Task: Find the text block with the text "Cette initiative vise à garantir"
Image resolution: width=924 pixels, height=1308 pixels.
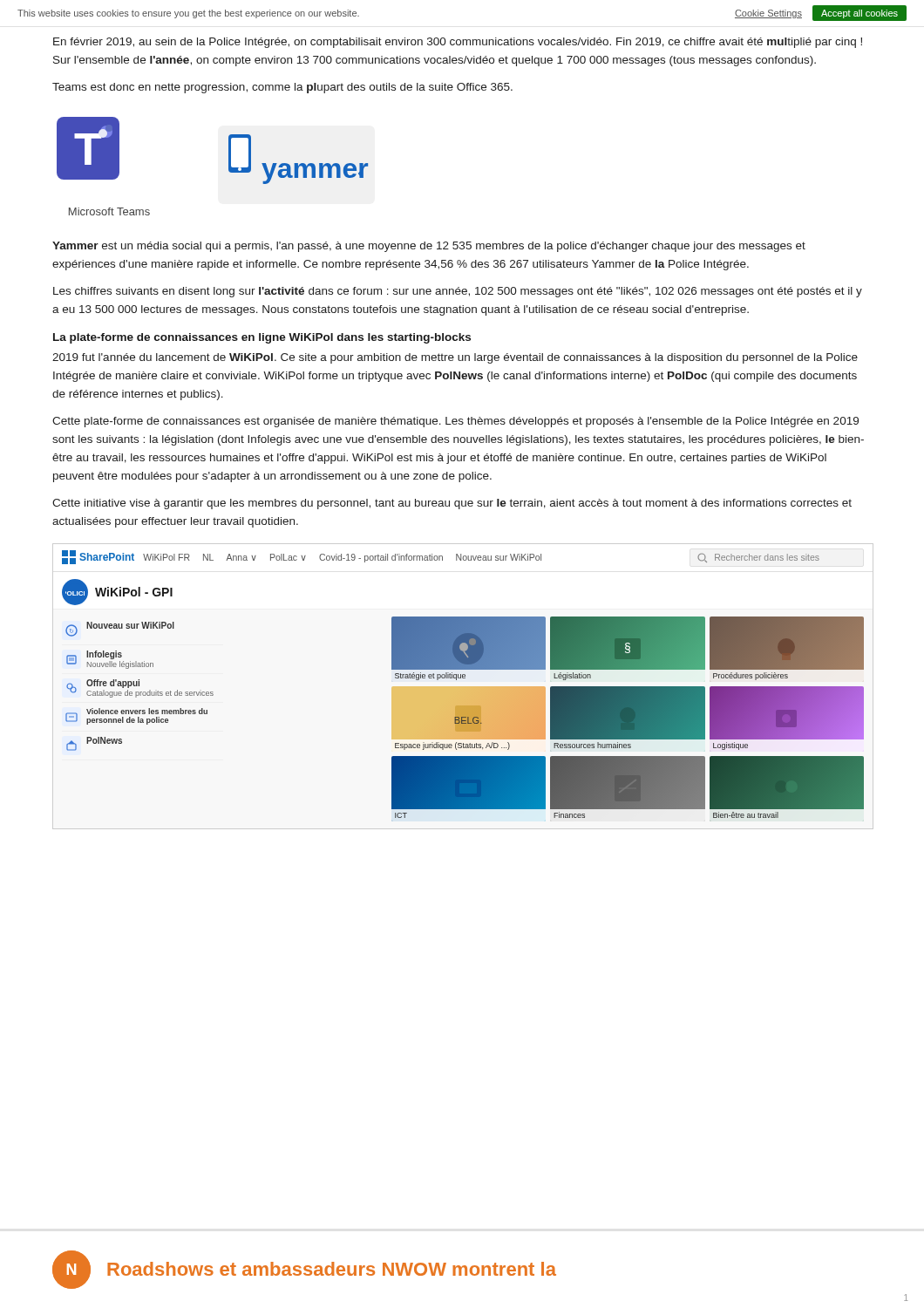Action: 452,512
